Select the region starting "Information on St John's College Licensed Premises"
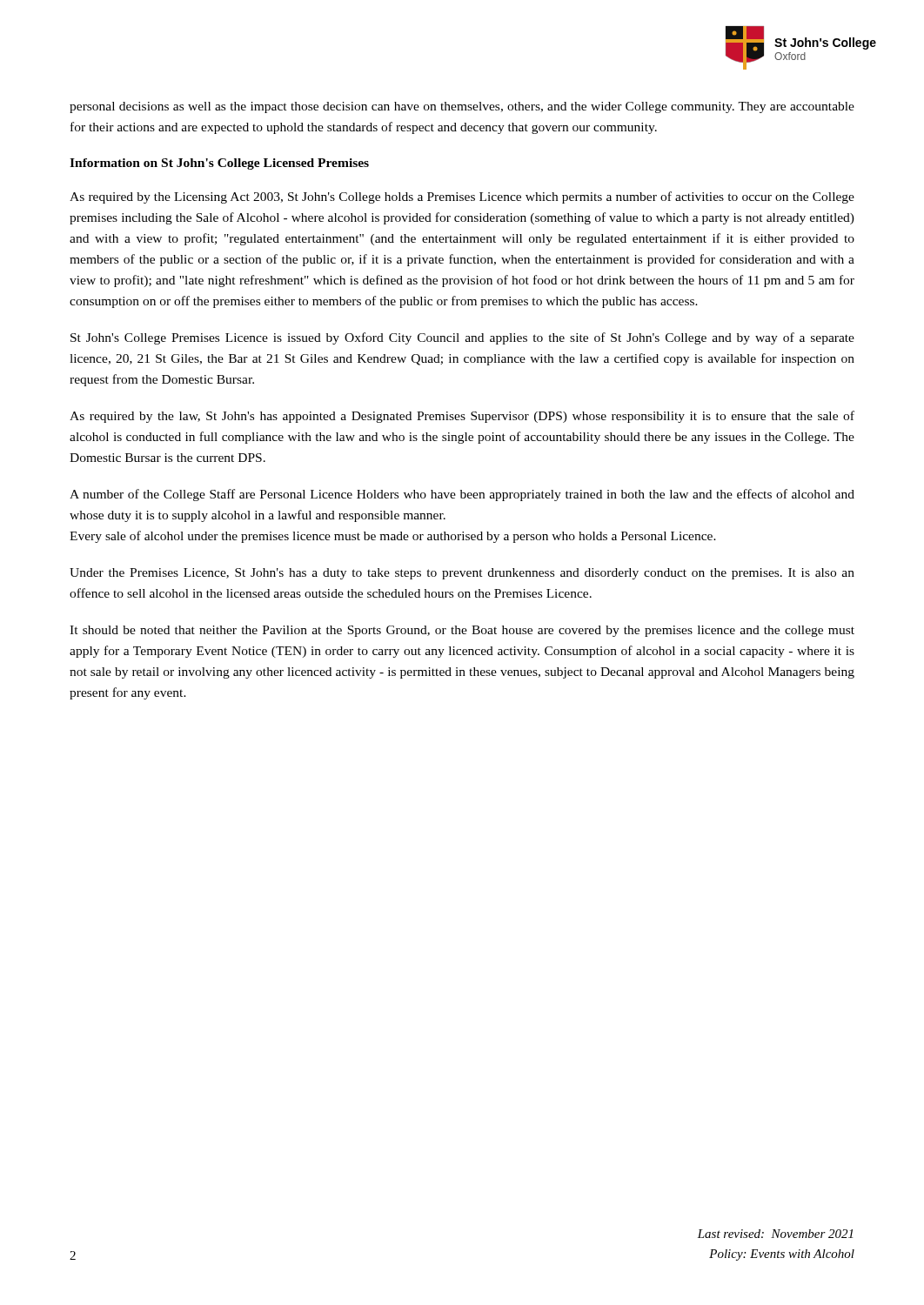Screen dimensions: 1305x924 219,162
